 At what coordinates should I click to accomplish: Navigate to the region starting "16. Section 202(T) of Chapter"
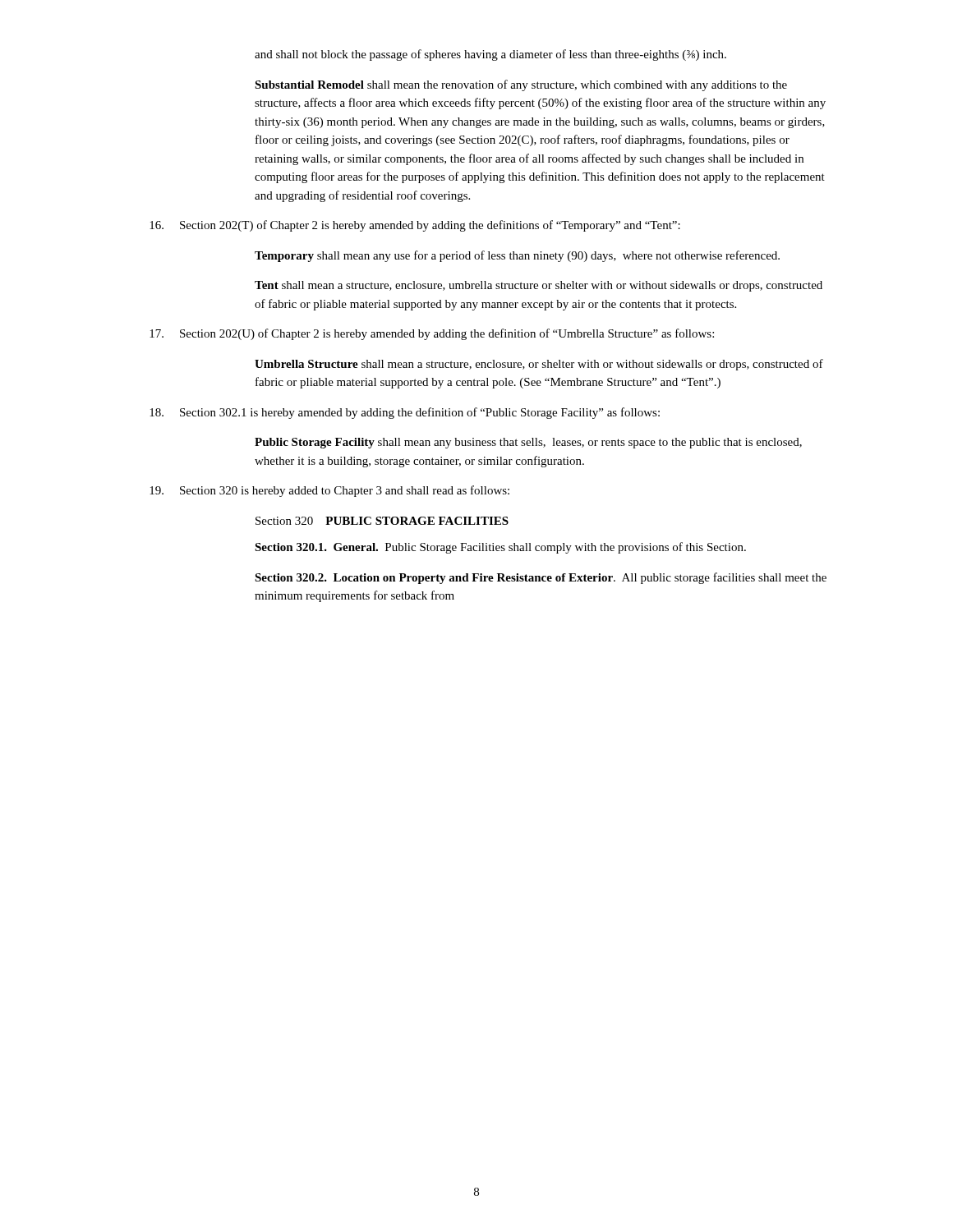point(476,225)
